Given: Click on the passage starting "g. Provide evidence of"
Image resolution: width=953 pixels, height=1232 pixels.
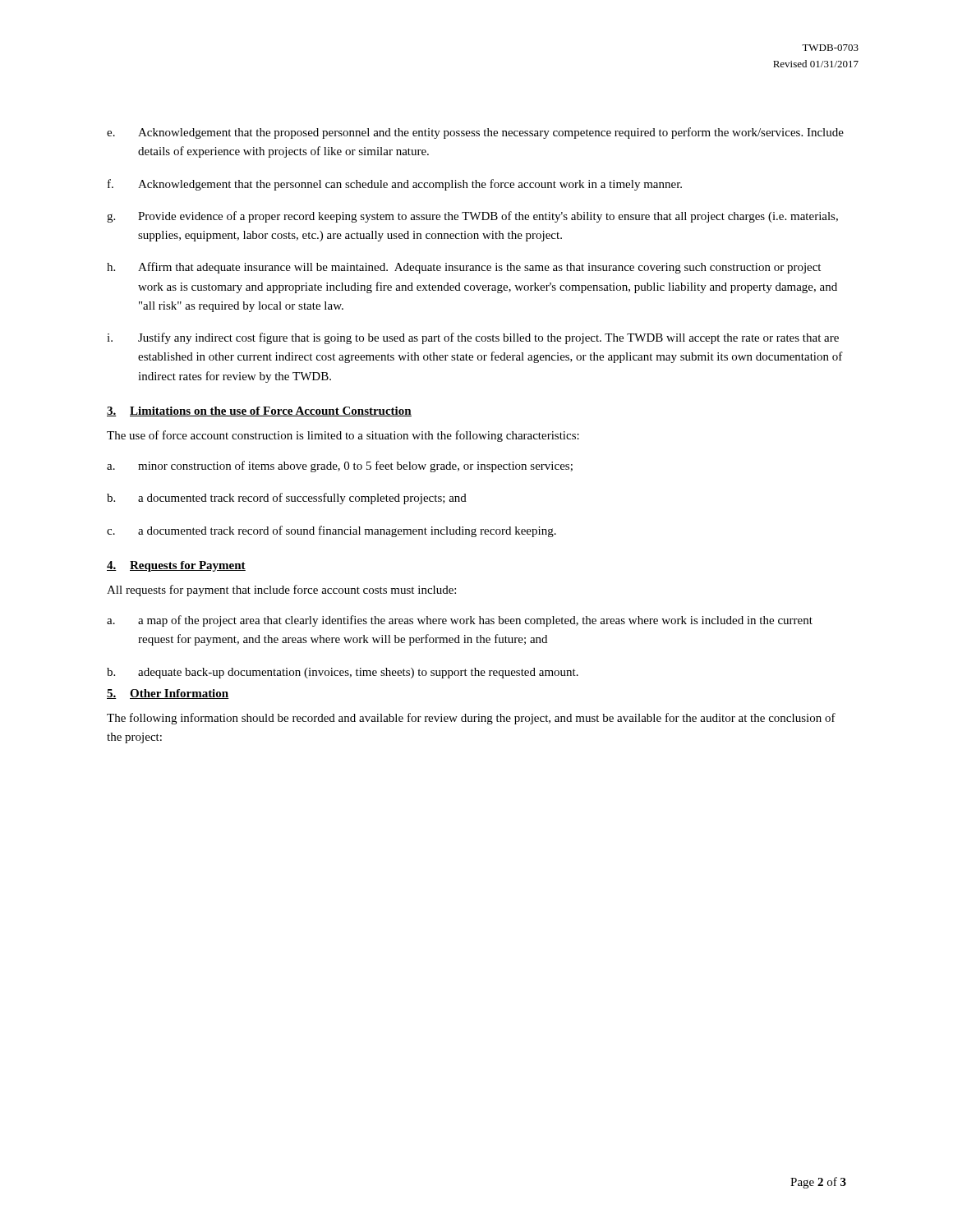Looking at the screenshot, I should click(x=476, y=226).
